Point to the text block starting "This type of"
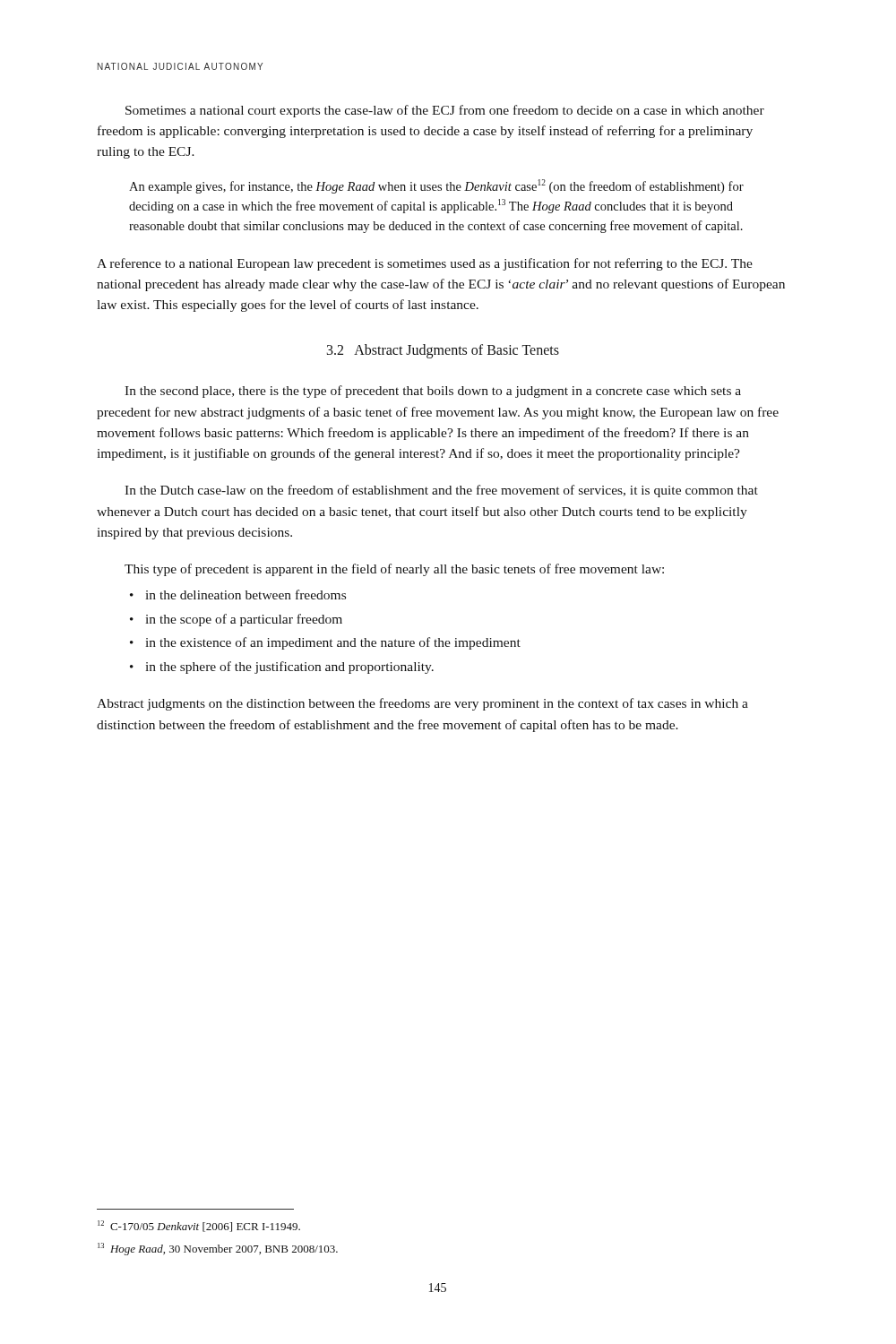This screenshot has width=896, height=1344. (x=395, y=569)
